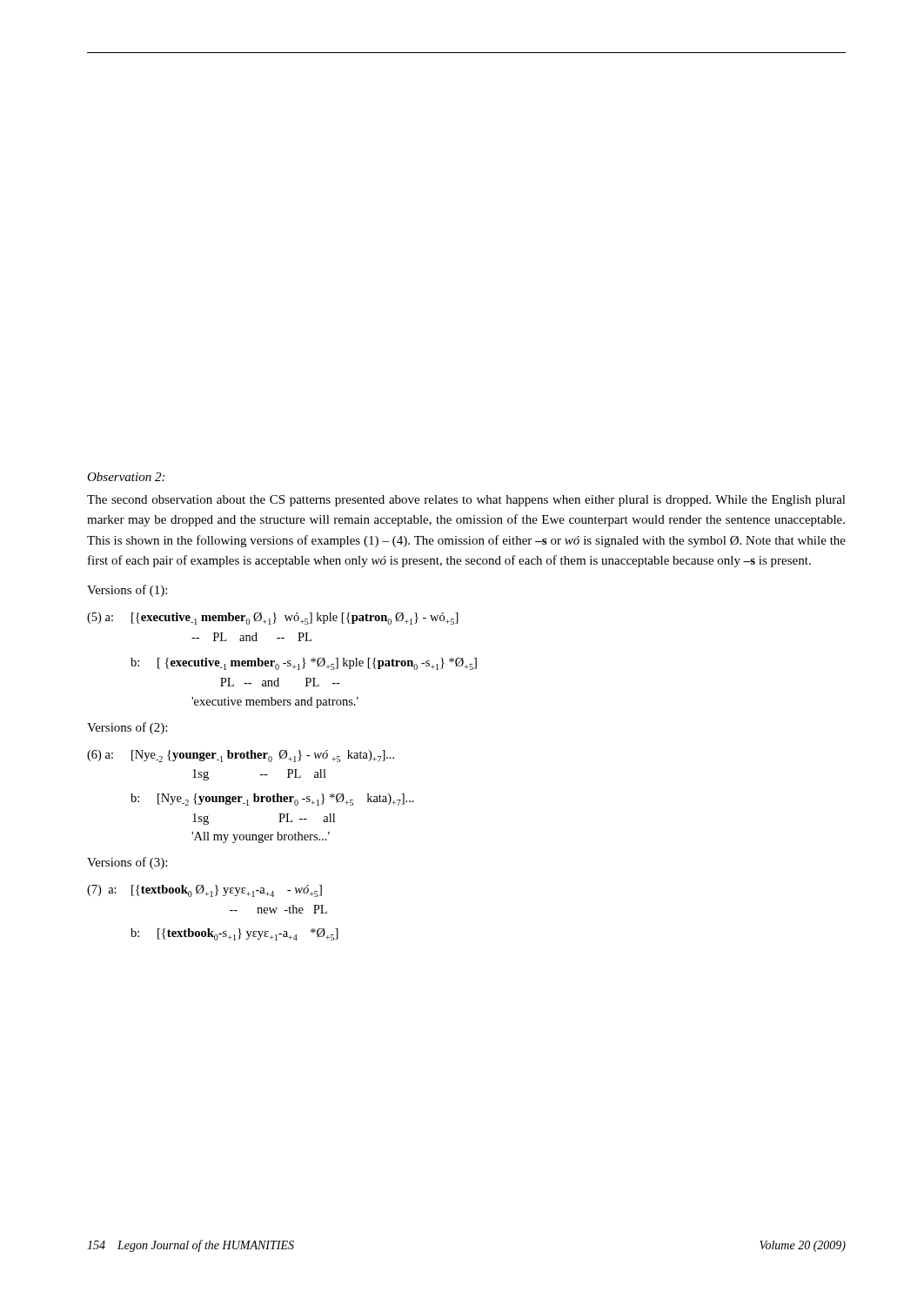Click where it says "Versions of (1):"
The image size is (924, 1305).
pos(128,590)
